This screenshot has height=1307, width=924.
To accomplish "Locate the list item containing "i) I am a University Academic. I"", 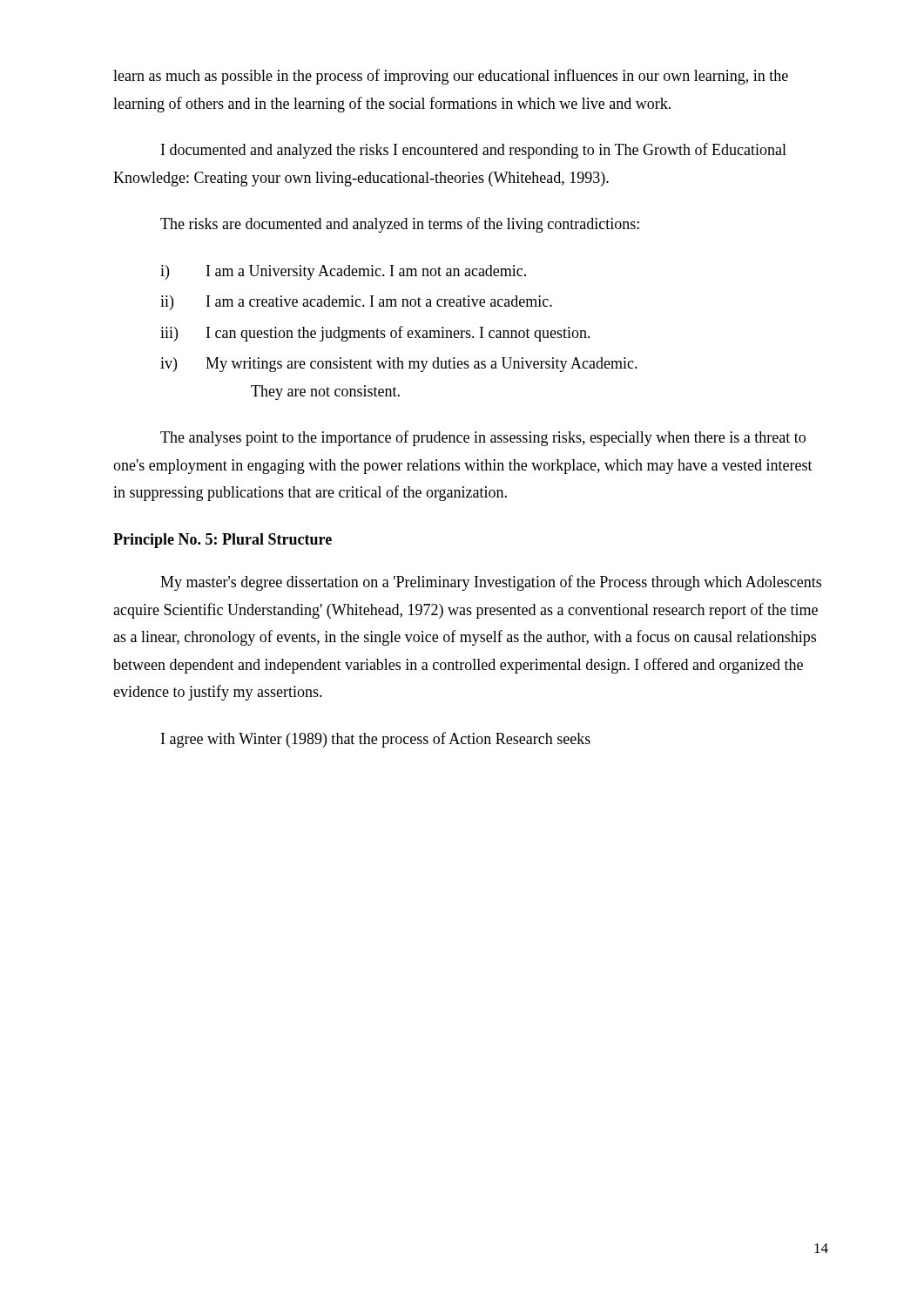I will click(494, 271).
